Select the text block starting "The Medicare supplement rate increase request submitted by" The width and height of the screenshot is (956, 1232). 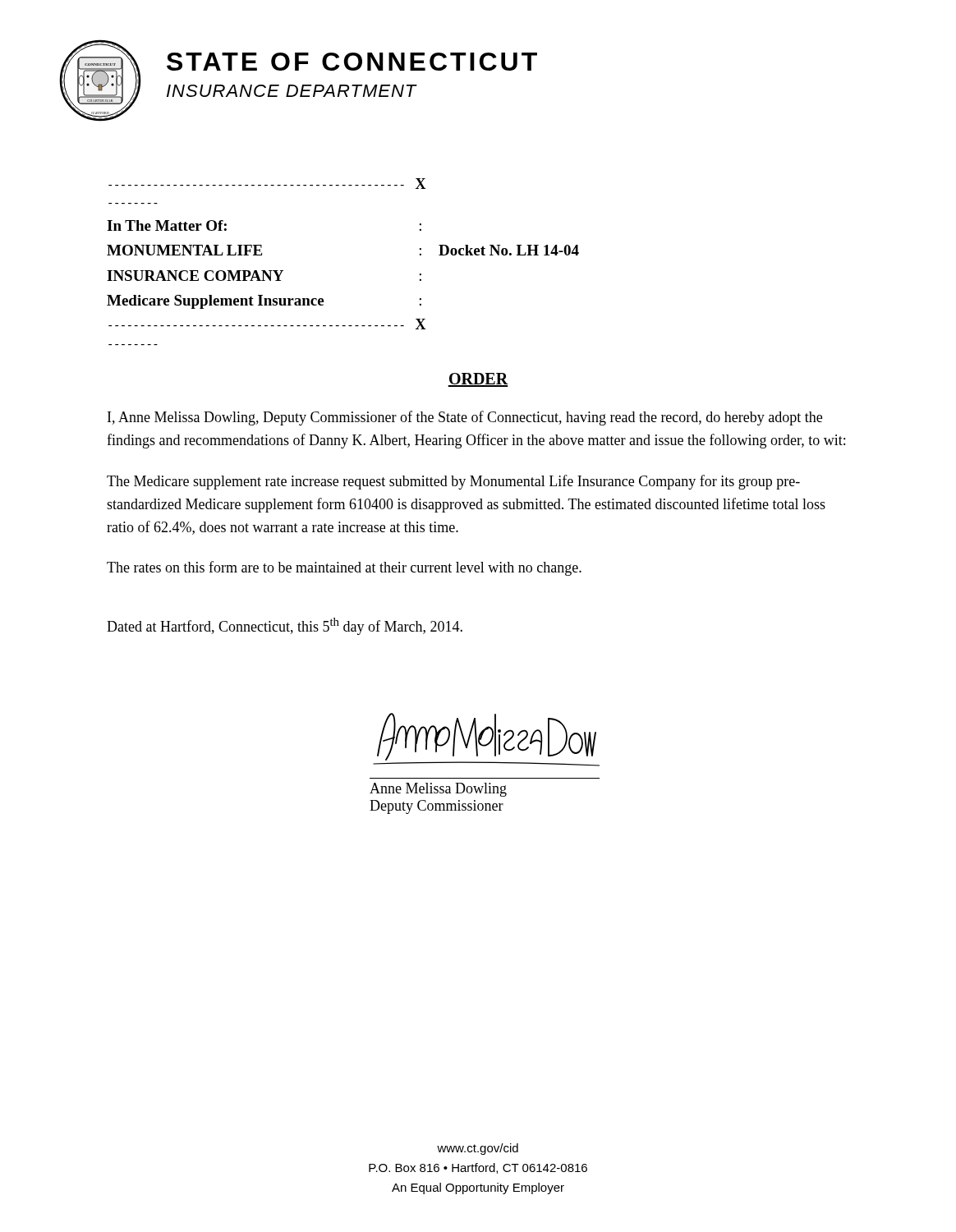click(466, 504)
